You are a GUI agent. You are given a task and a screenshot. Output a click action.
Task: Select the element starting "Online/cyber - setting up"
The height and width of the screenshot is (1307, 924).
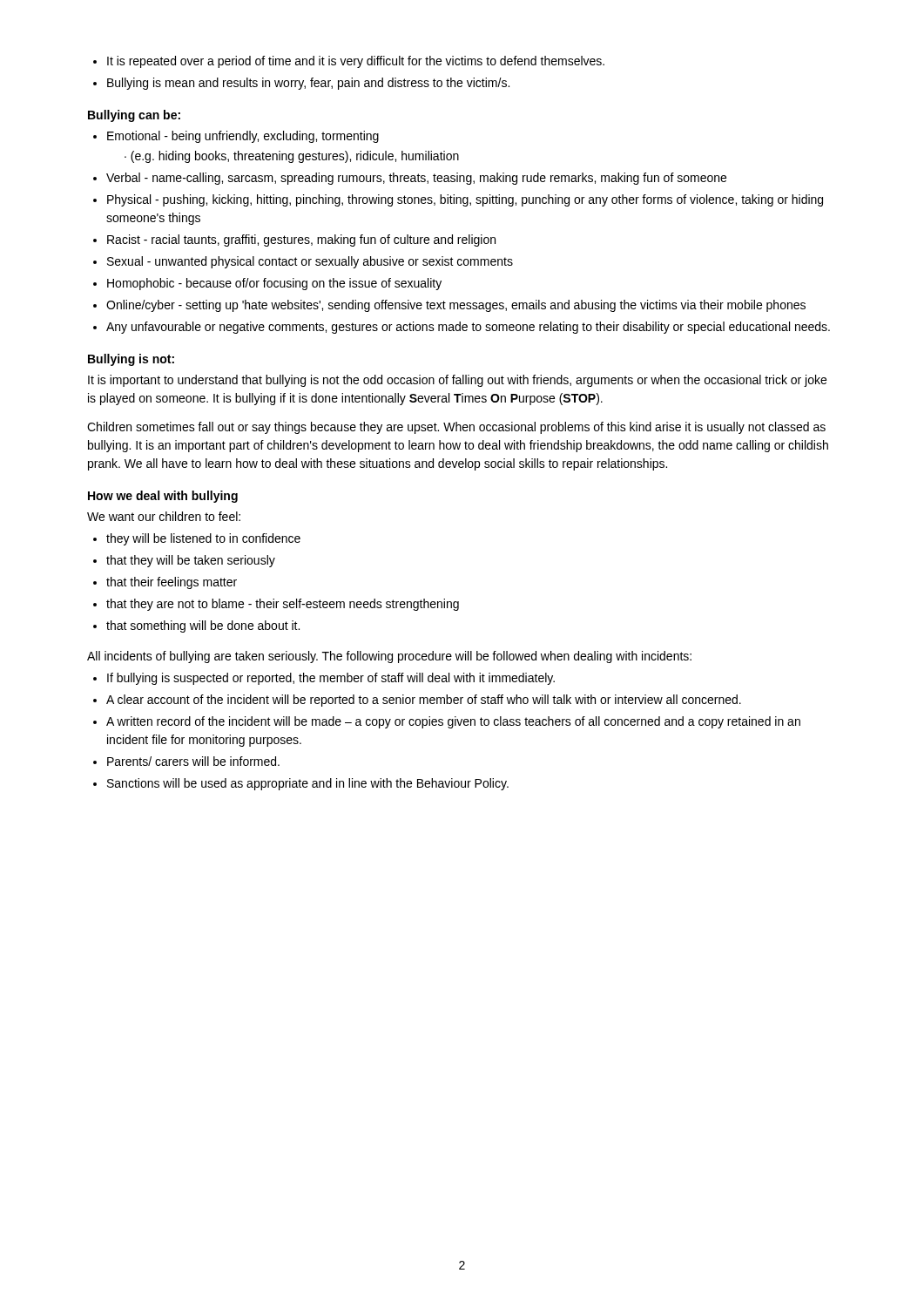point(462,305)
